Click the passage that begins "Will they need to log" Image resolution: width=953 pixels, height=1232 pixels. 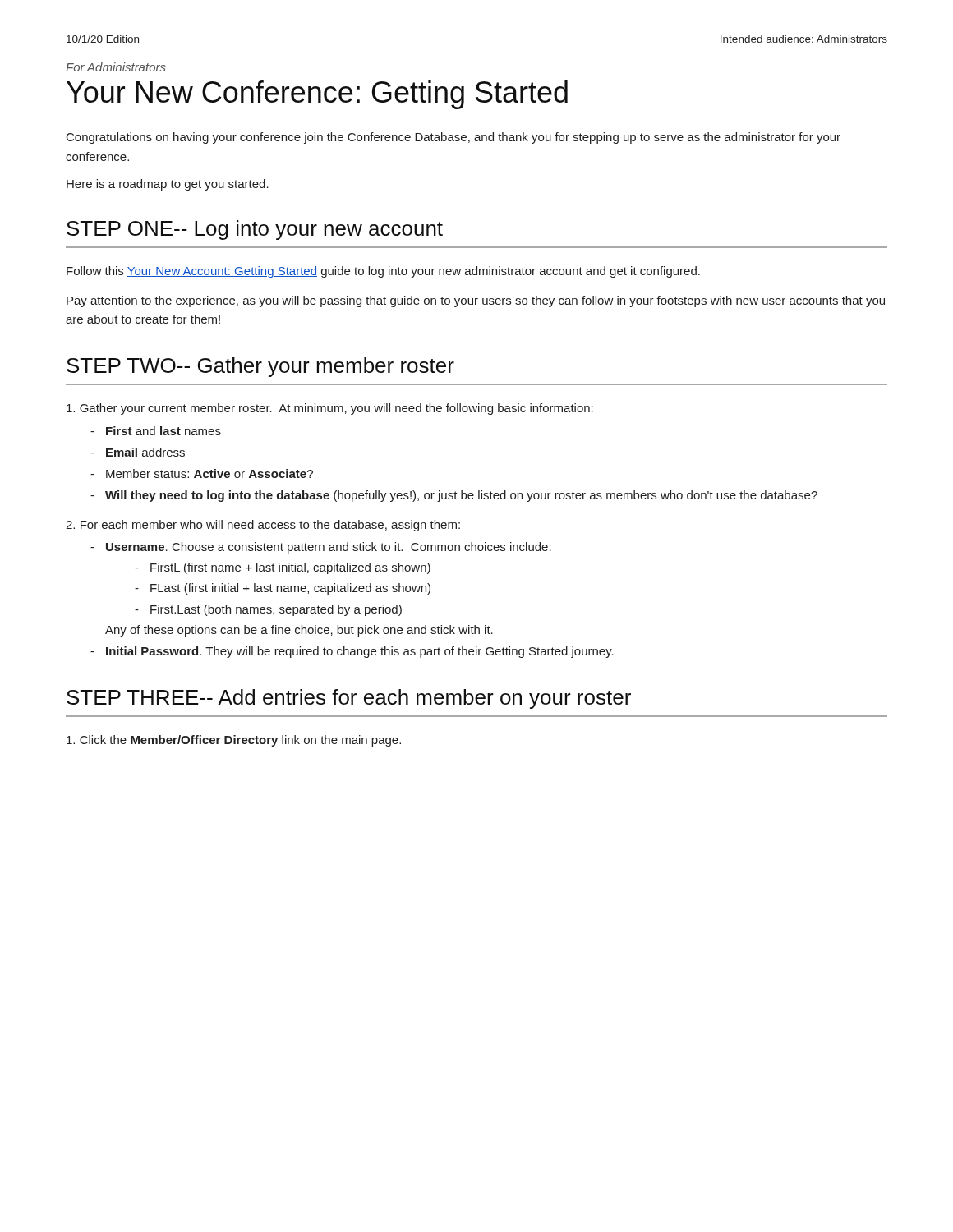coord(461,495)
